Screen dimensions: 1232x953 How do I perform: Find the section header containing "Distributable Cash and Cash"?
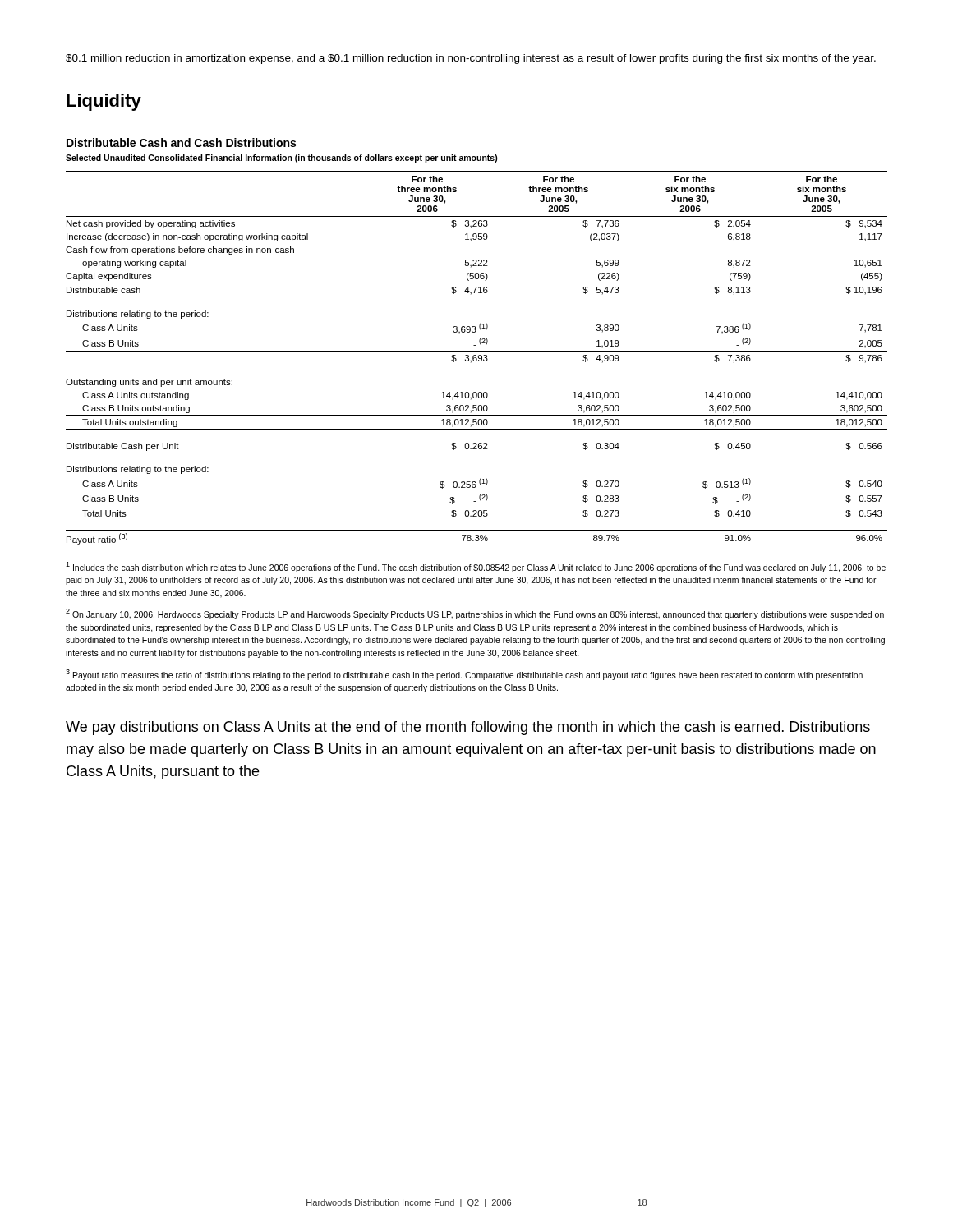pos(181,143)
